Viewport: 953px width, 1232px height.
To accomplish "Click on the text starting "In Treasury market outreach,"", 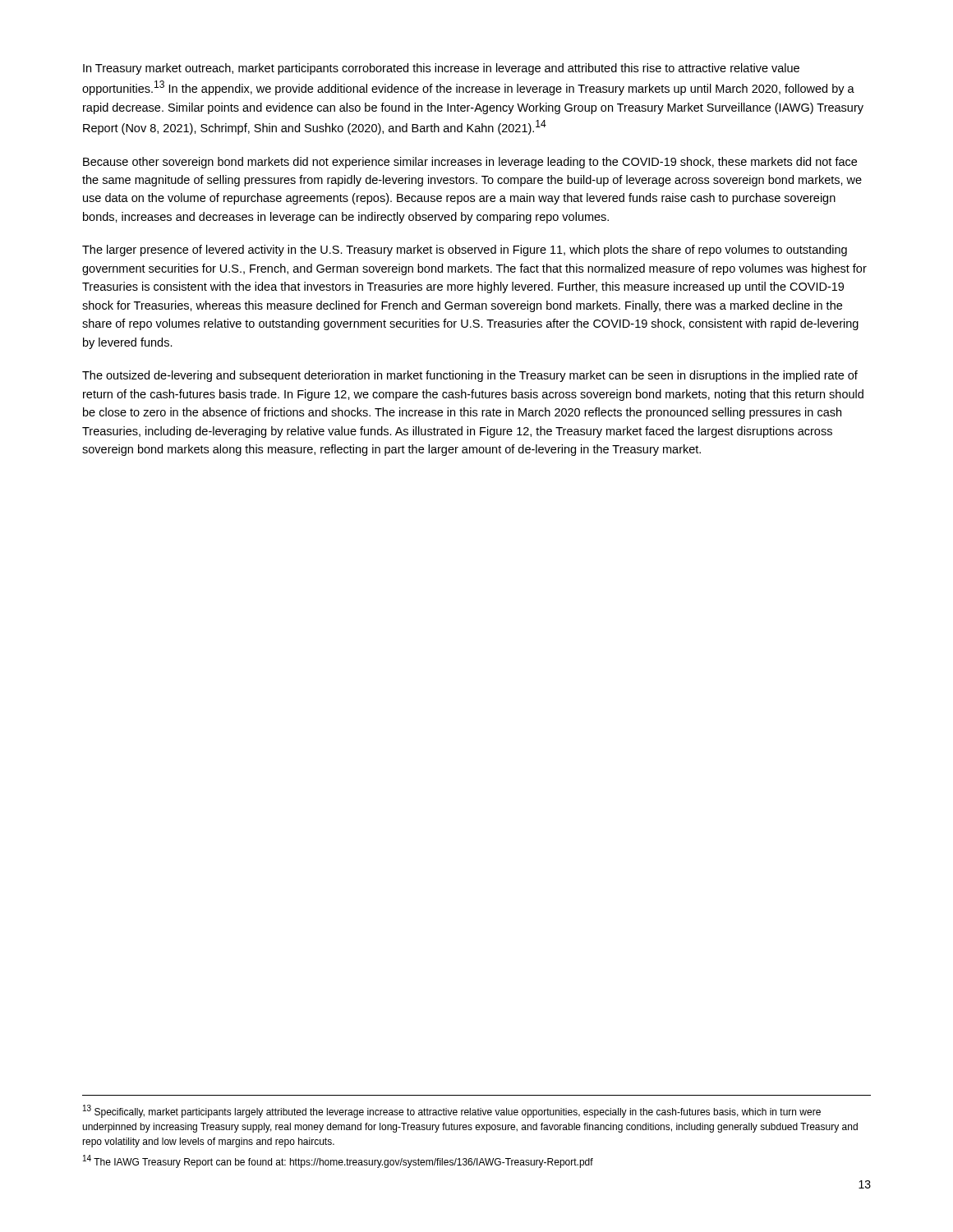I will pyautogui.click(x=473, y=98).
